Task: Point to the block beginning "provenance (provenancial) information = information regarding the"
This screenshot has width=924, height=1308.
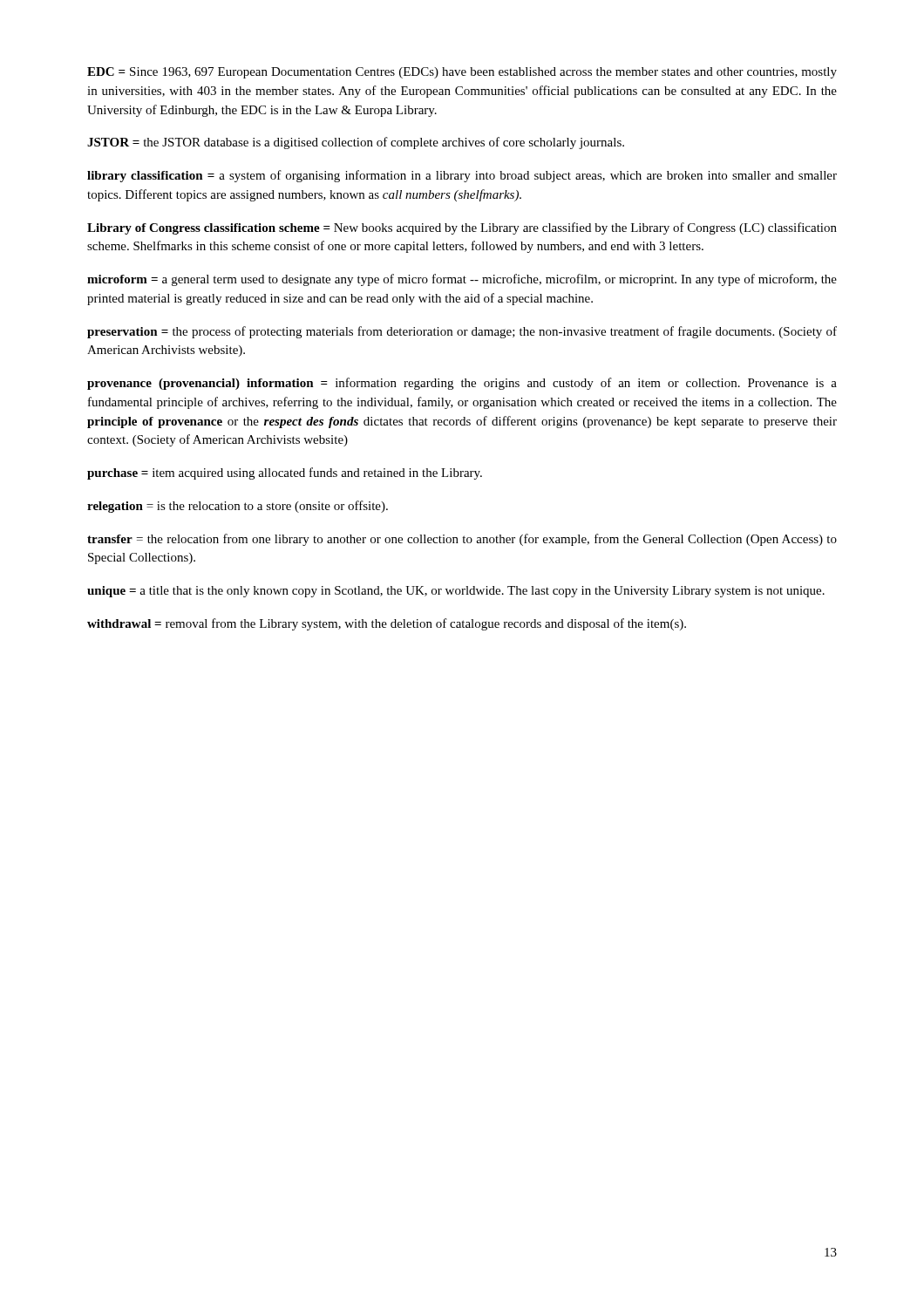Action: [462, 411]
